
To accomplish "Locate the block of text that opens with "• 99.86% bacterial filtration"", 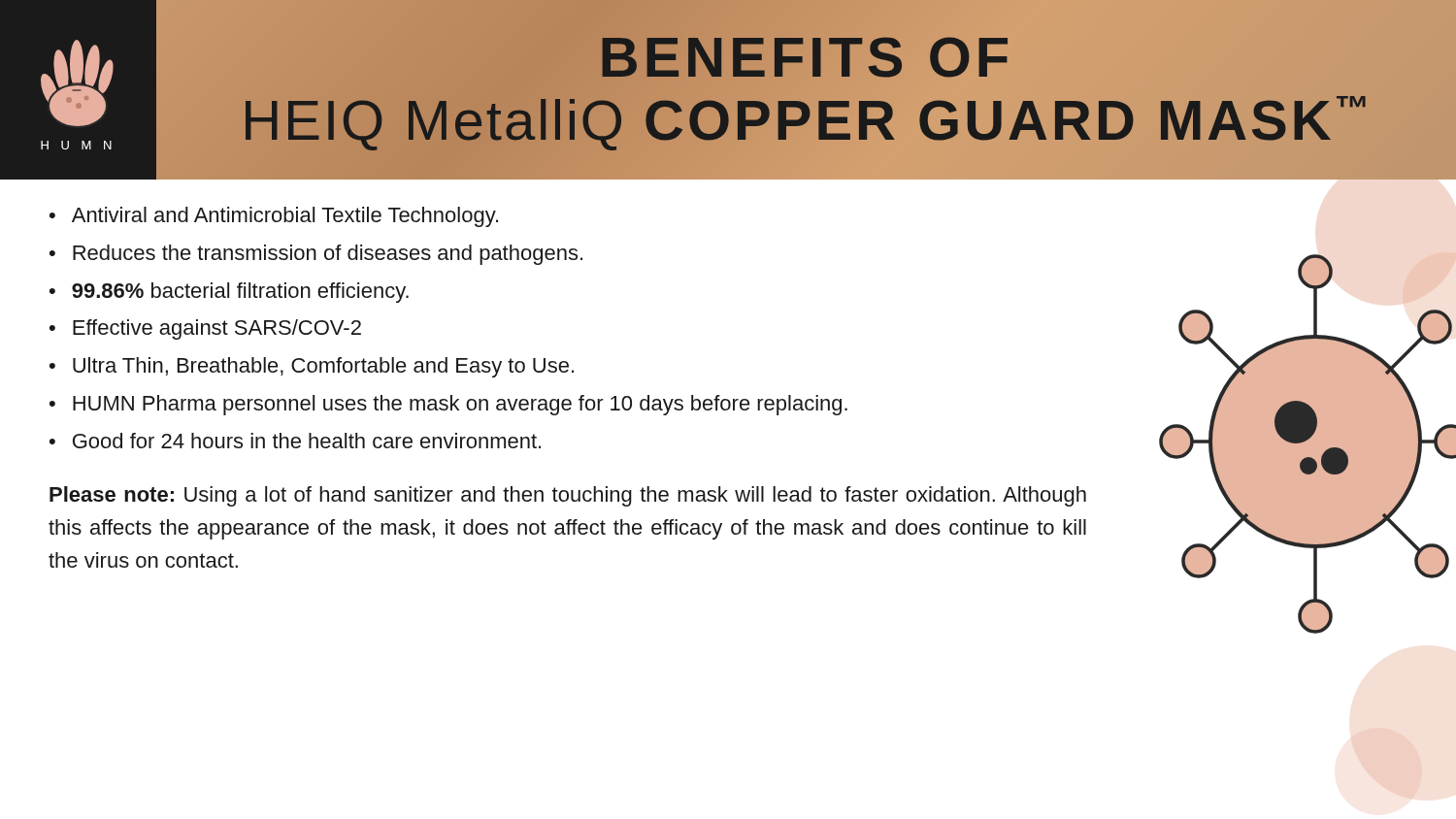I will [229, 291].
